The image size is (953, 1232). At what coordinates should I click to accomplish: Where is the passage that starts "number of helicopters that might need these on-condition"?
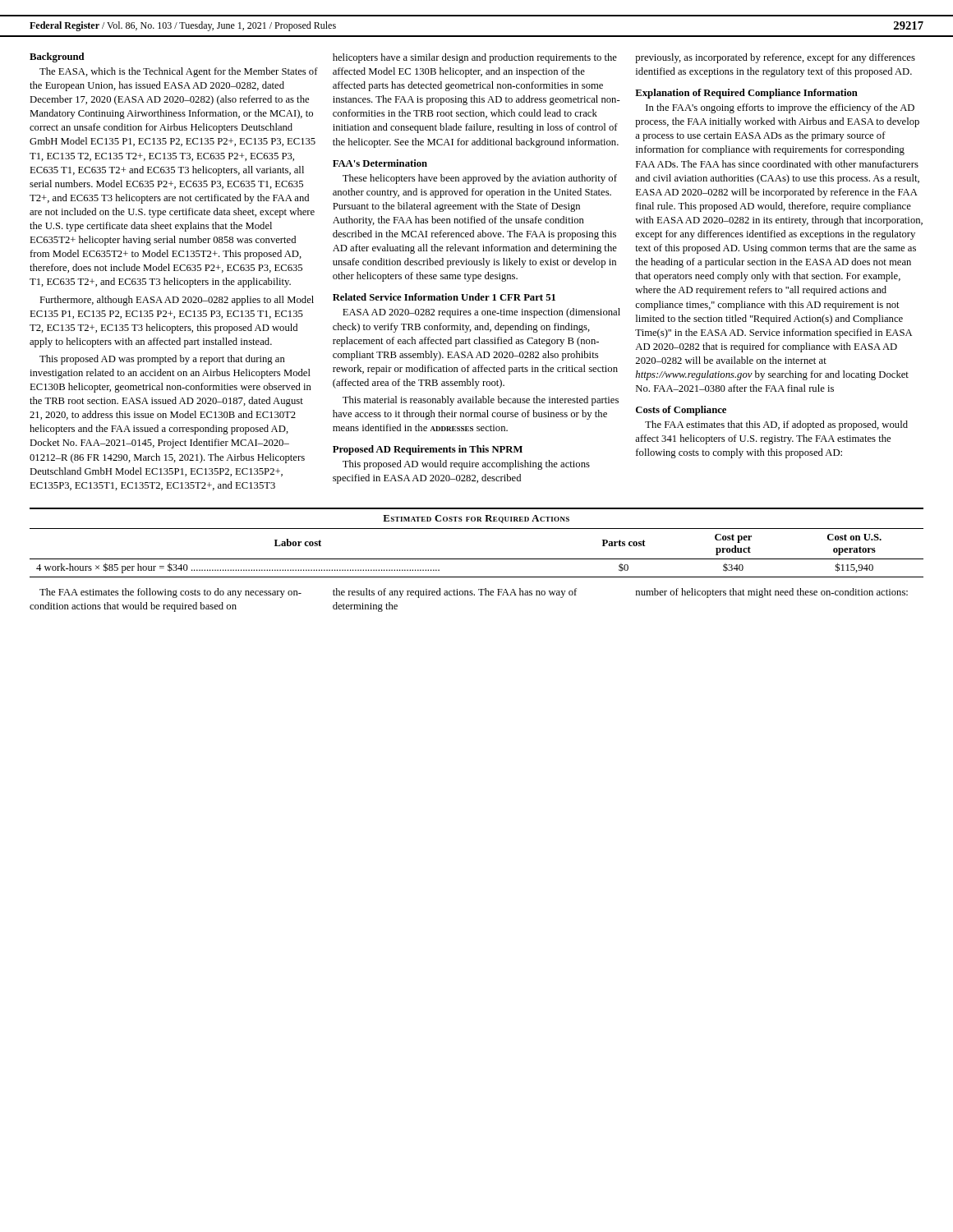779,592
